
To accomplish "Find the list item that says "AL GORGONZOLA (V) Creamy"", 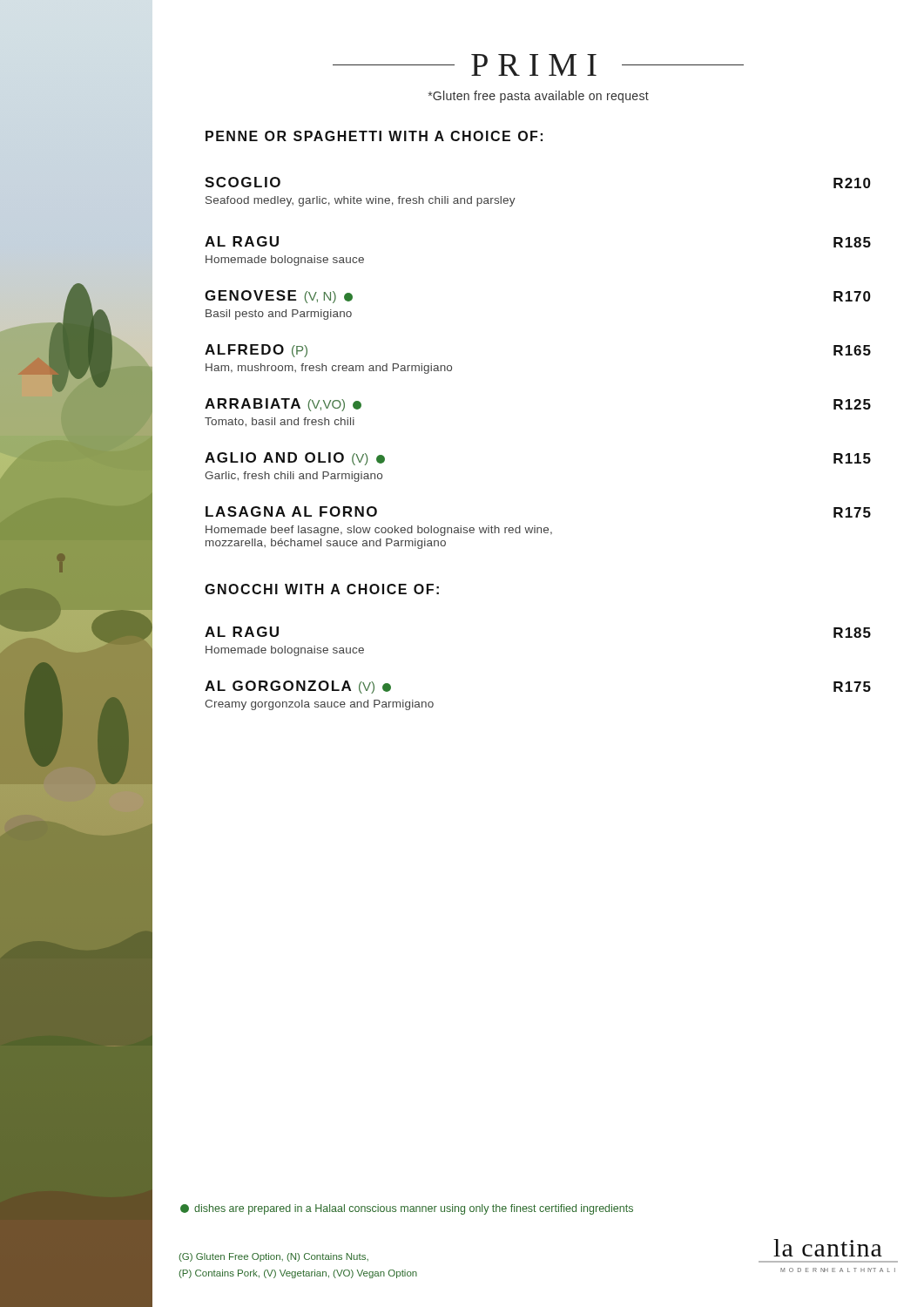I will click(x=301, y=687).
